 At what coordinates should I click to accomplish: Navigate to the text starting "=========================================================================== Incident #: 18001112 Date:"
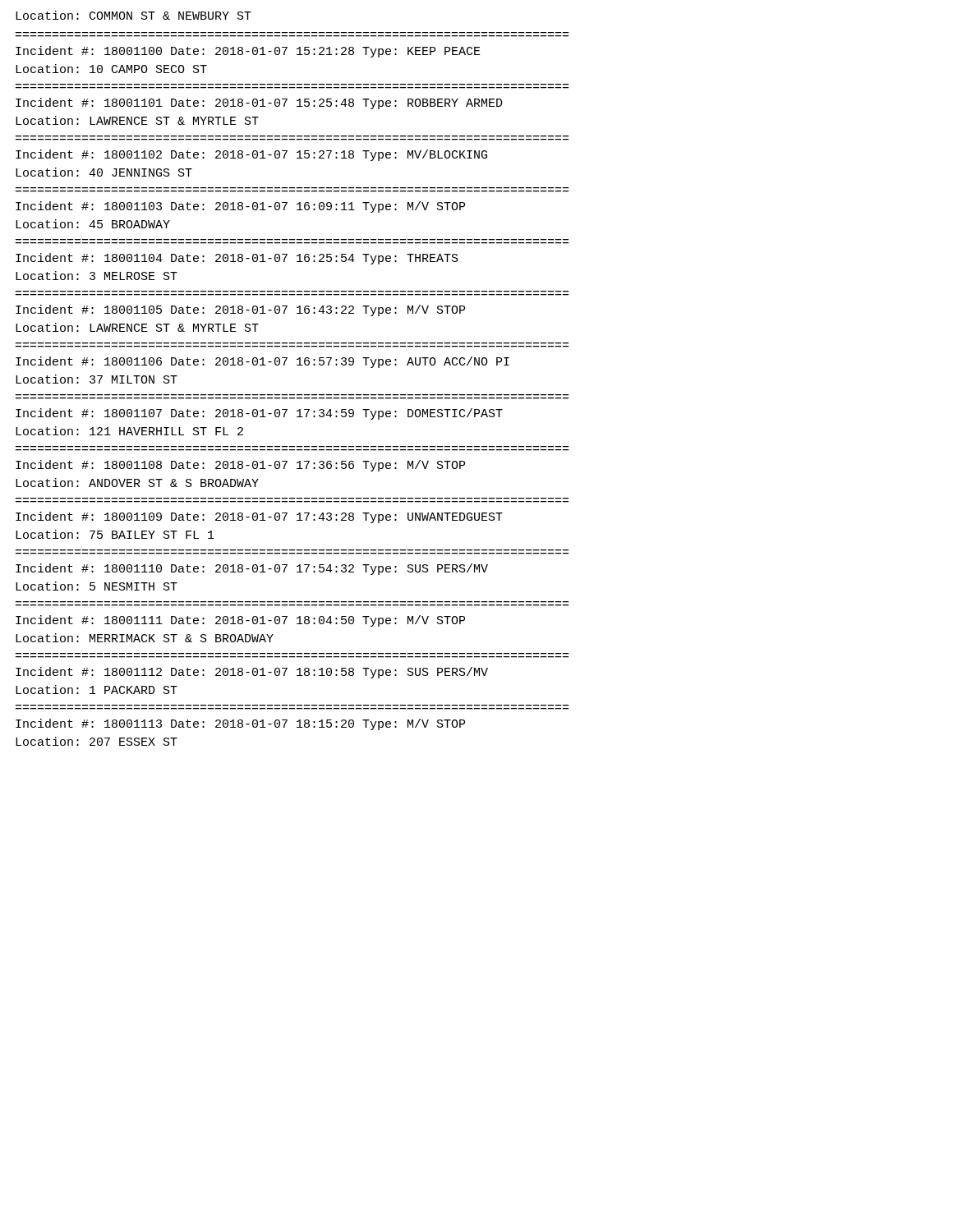pos(476,675)
